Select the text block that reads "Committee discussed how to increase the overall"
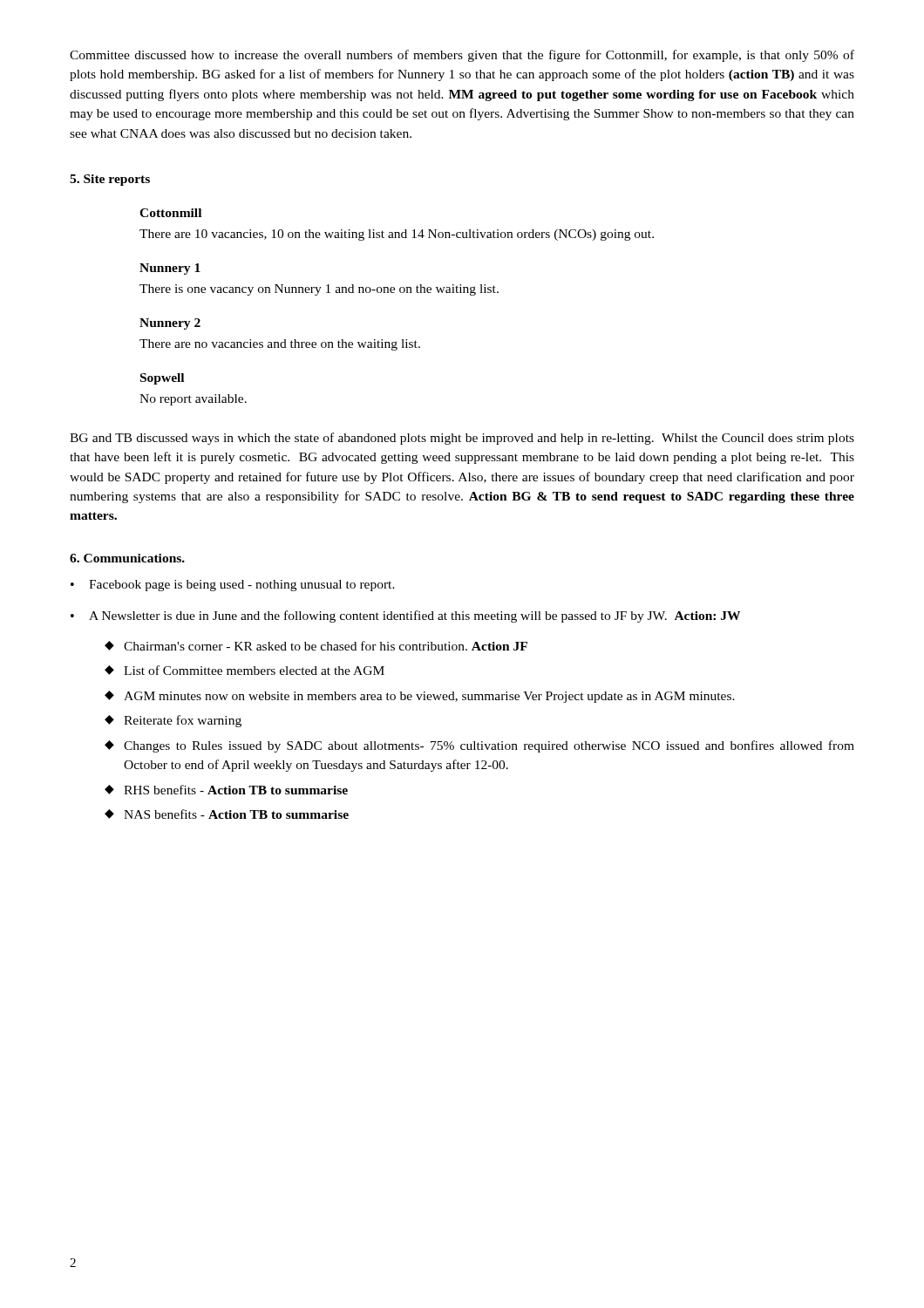The image size is (924, 1308). 462,94
